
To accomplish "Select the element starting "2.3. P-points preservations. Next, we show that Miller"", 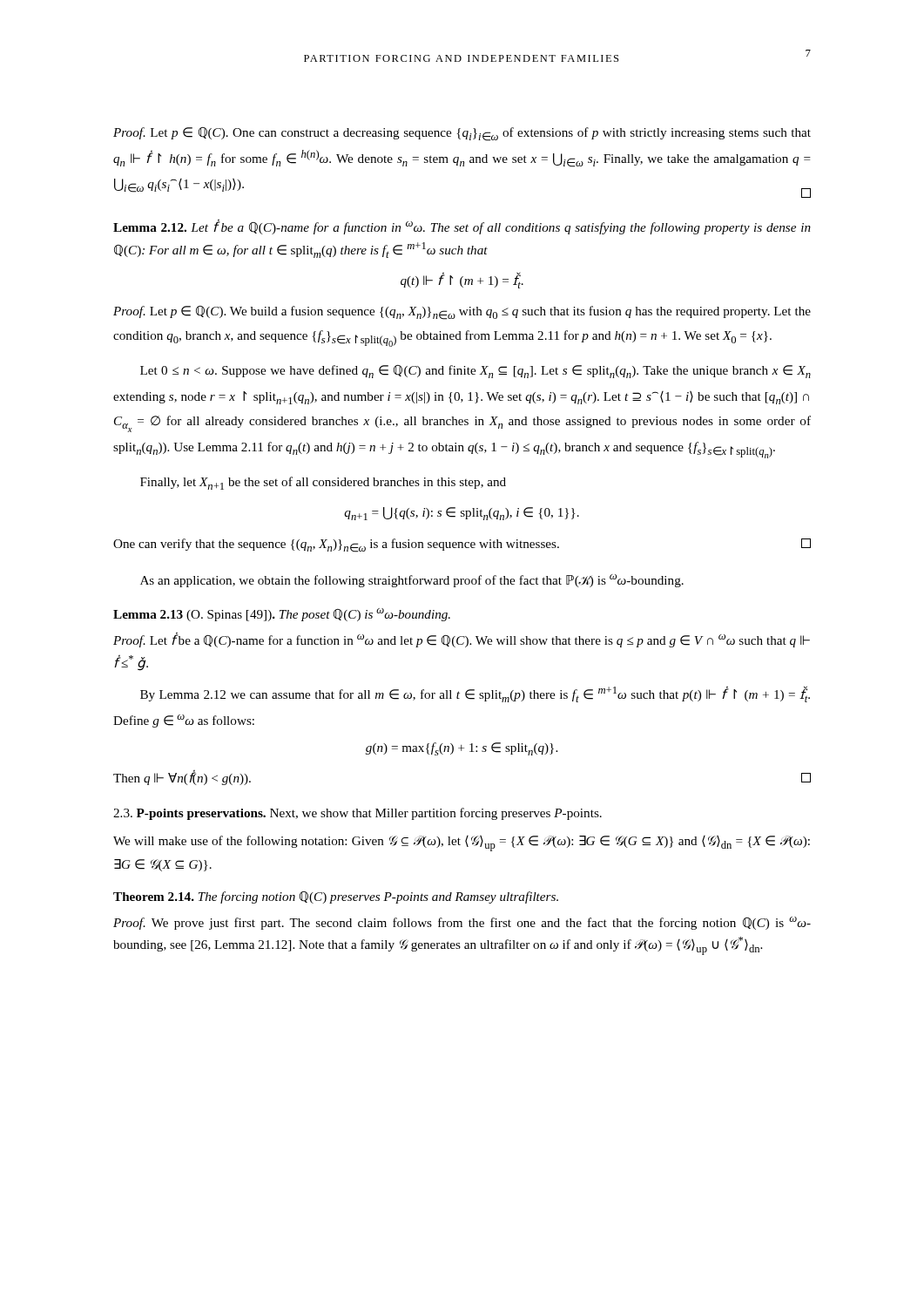I will pyautogui.click(x=462, y=813).
